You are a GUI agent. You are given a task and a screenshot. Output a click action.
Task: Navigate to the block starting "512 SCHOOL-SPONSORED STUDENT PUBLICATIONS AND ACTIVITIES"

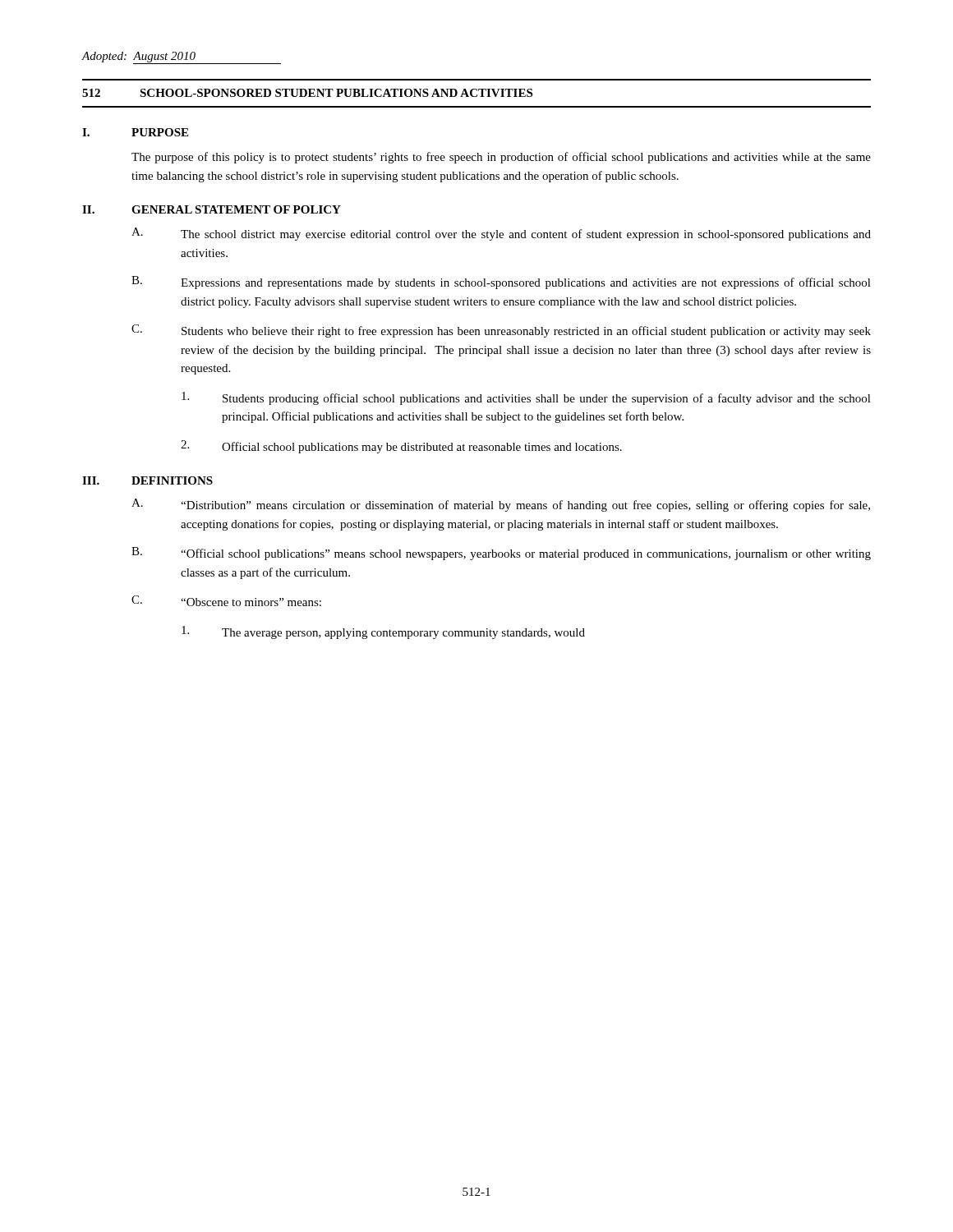[x=476, y=93]
